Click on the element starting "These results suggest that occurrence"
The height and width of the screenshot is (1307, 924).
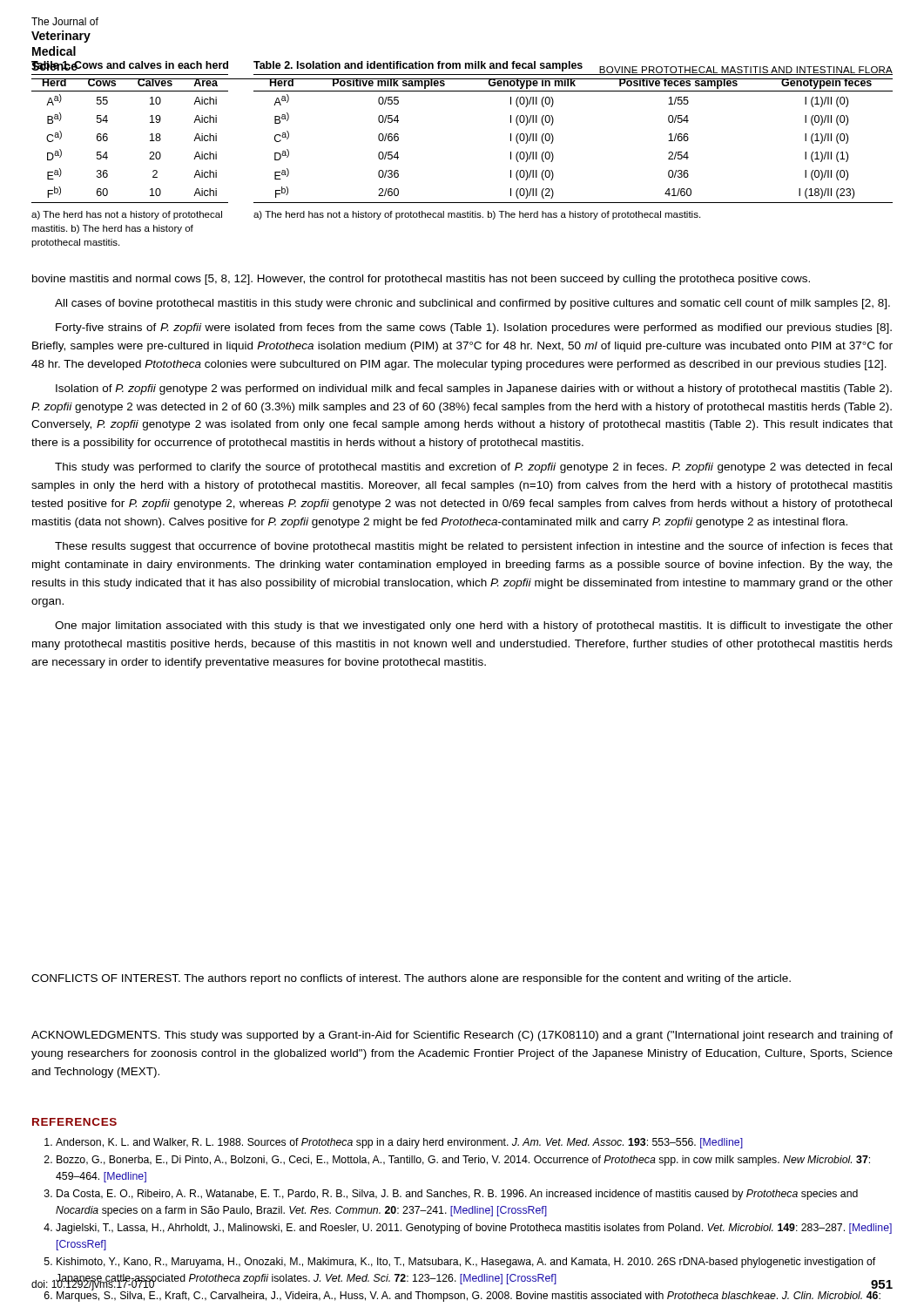pos(462,573)
